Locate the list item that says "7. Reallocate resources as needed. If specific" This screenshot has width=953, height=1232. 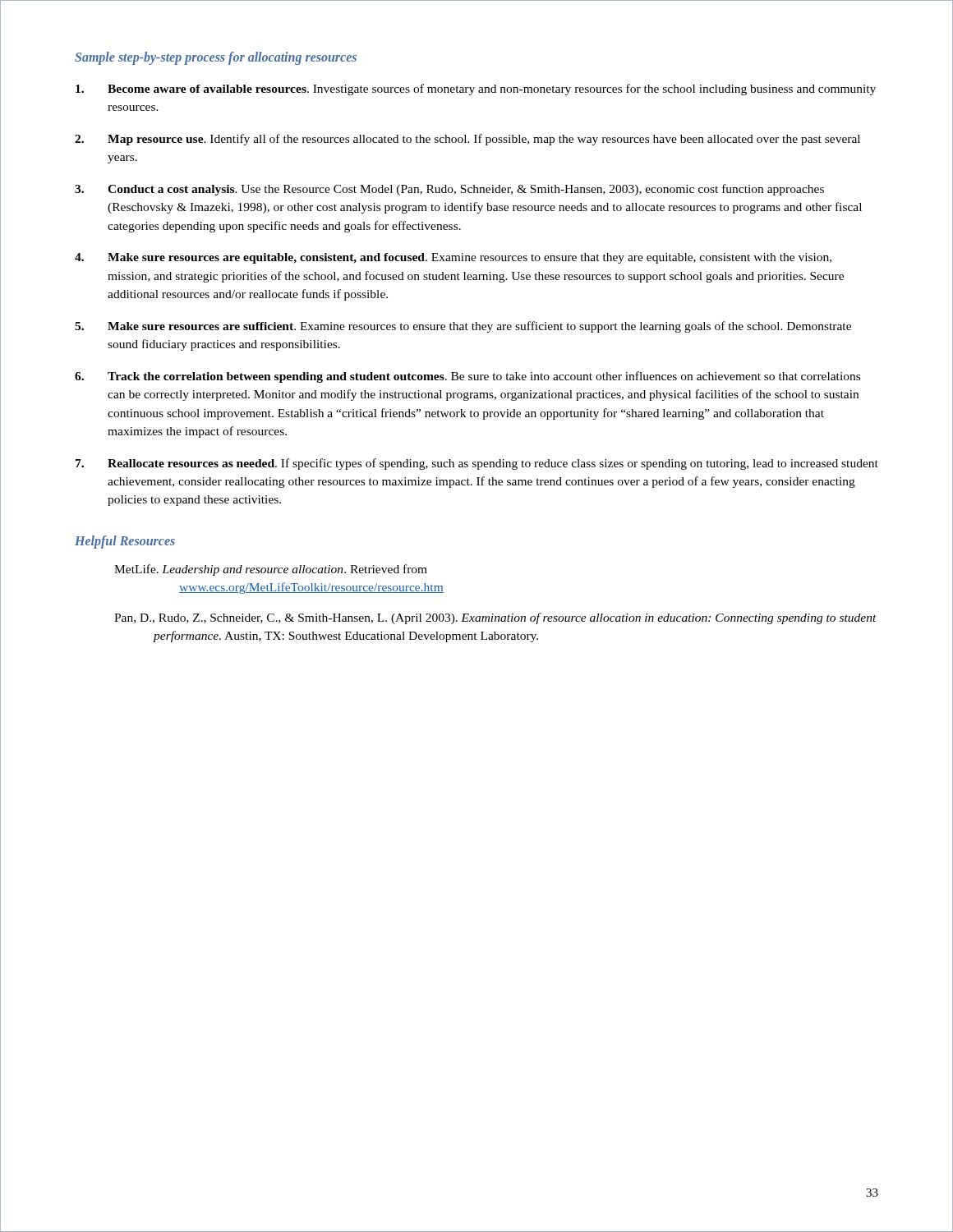coord(476,481)
